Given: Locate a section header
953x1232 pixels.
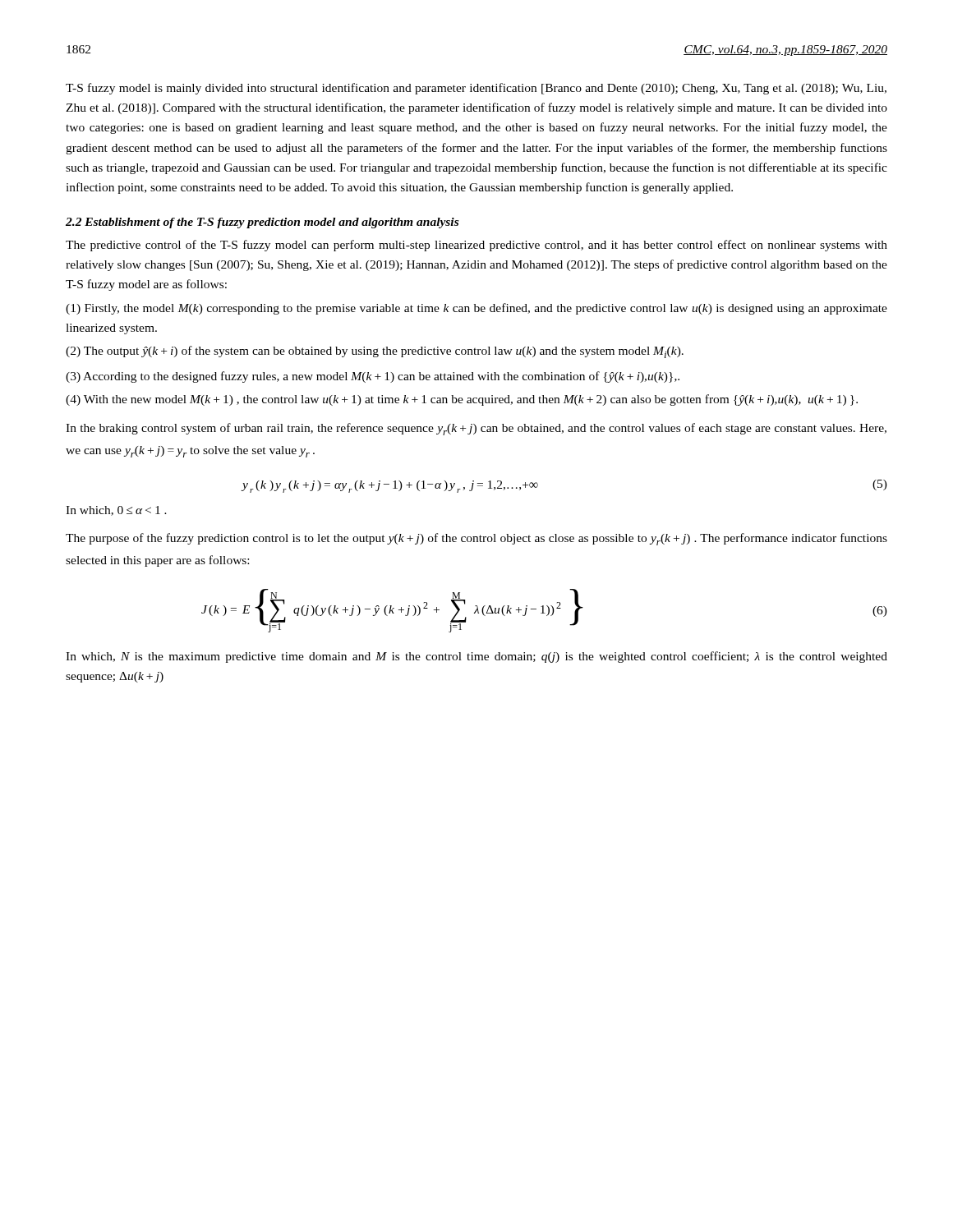Looking at the screenshot, I should point(262,221).
